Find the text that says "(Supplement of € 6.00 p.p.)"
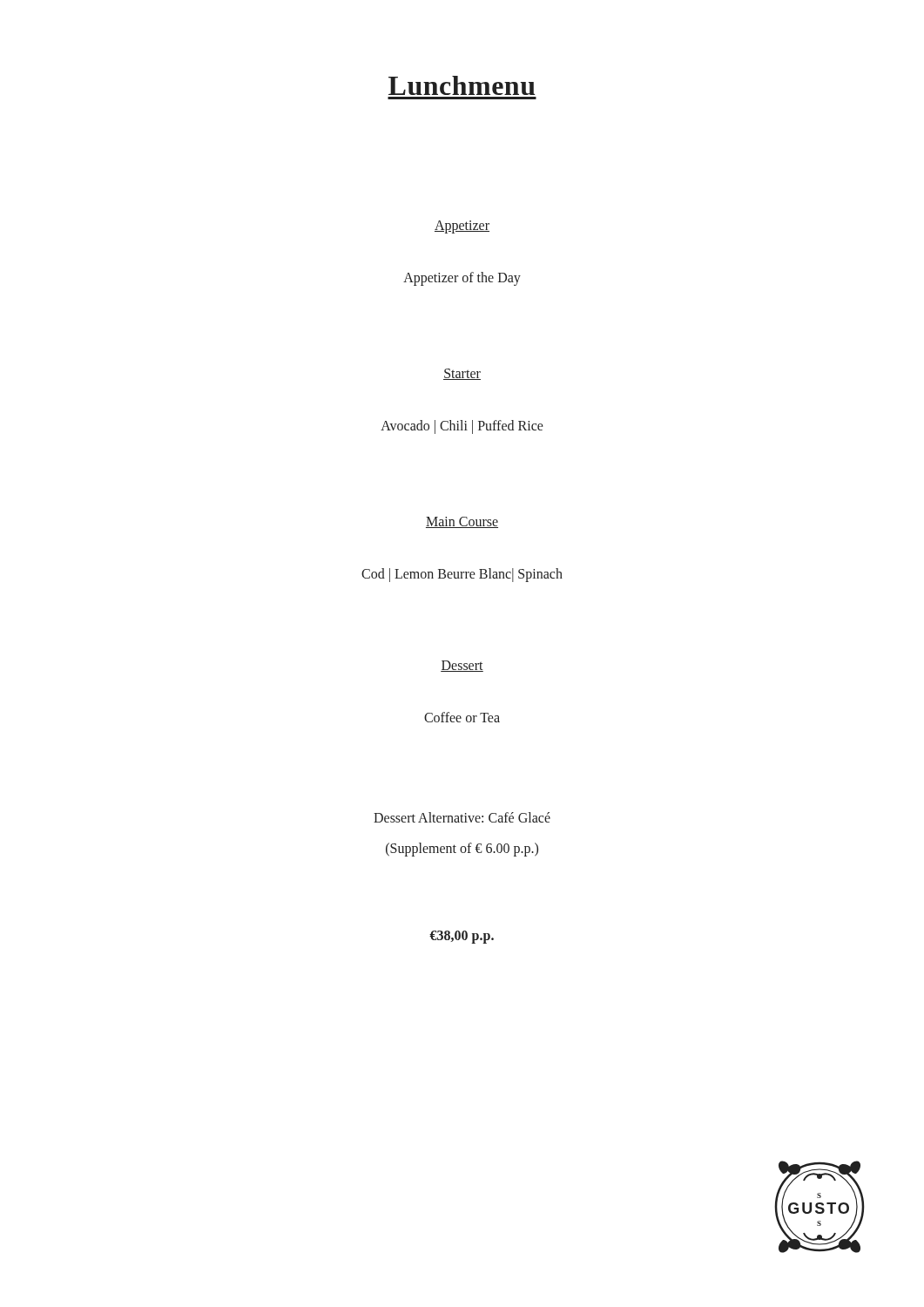Image resolution: width=924 pixels, height=1307 pixels. click(462, 848)
